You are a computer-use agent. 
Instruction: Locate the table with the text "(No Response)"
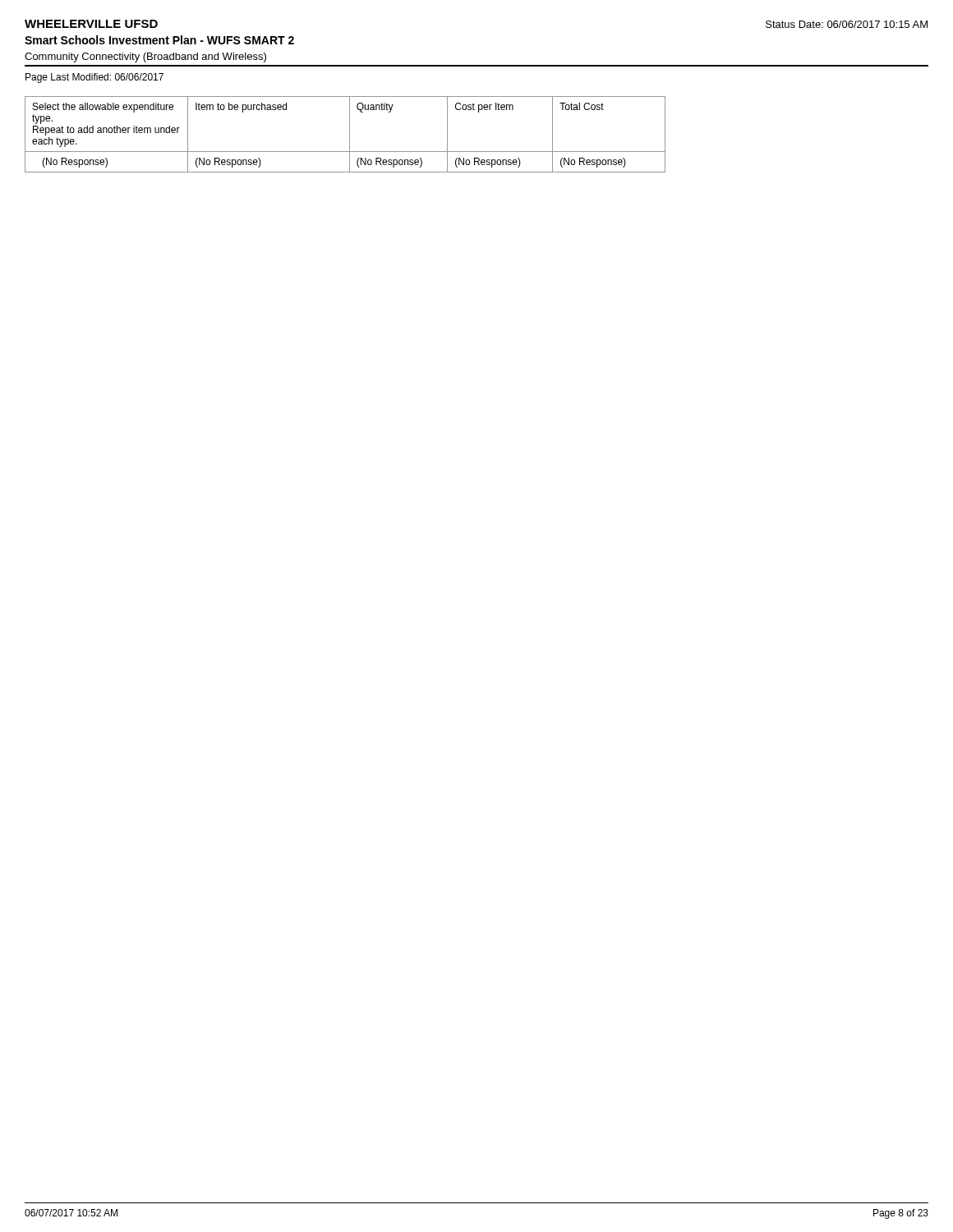(476, 134)
